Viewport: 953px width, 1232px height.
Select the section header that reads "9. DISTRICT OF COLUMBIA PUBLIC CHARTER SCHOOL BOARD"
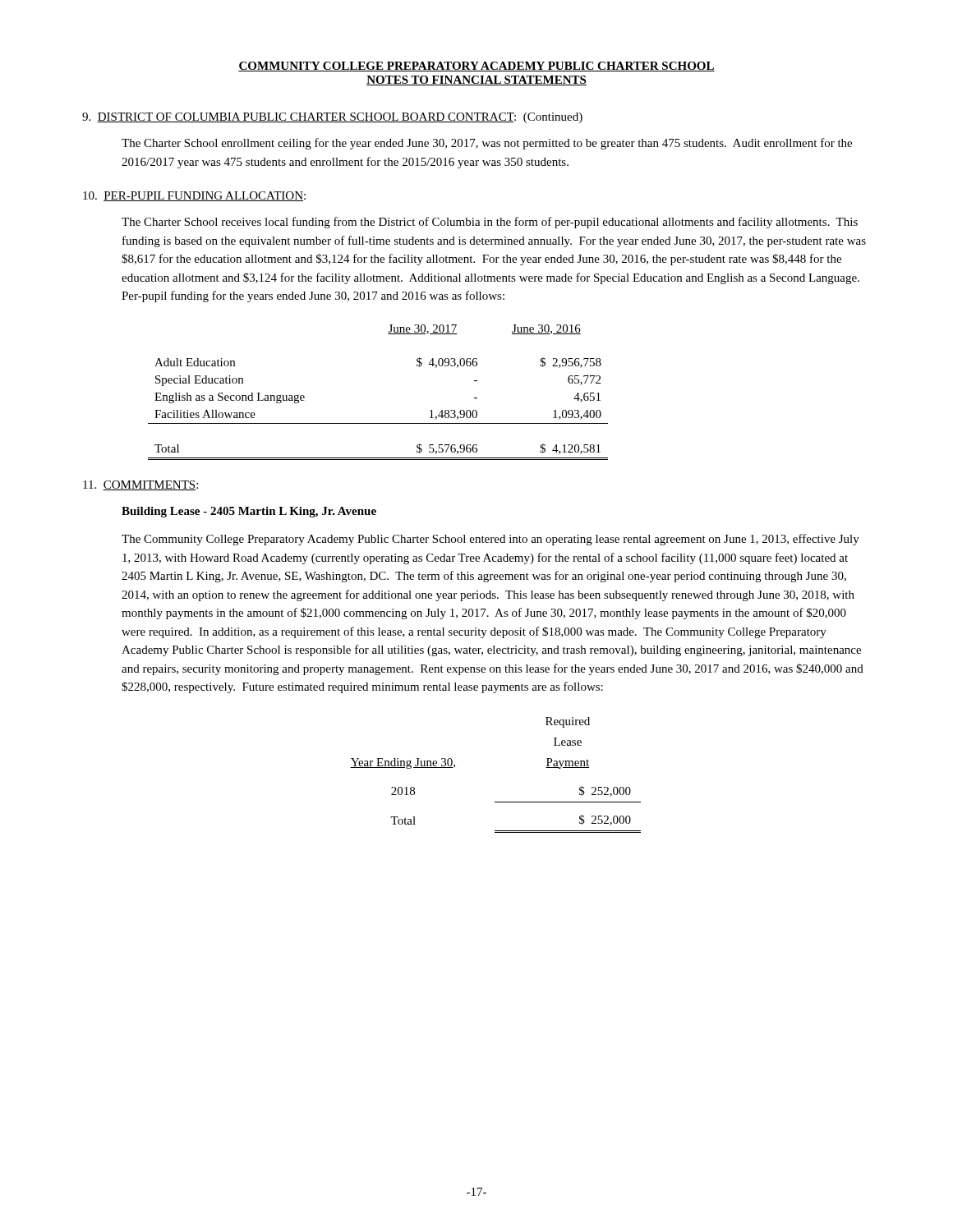(332, 117)
